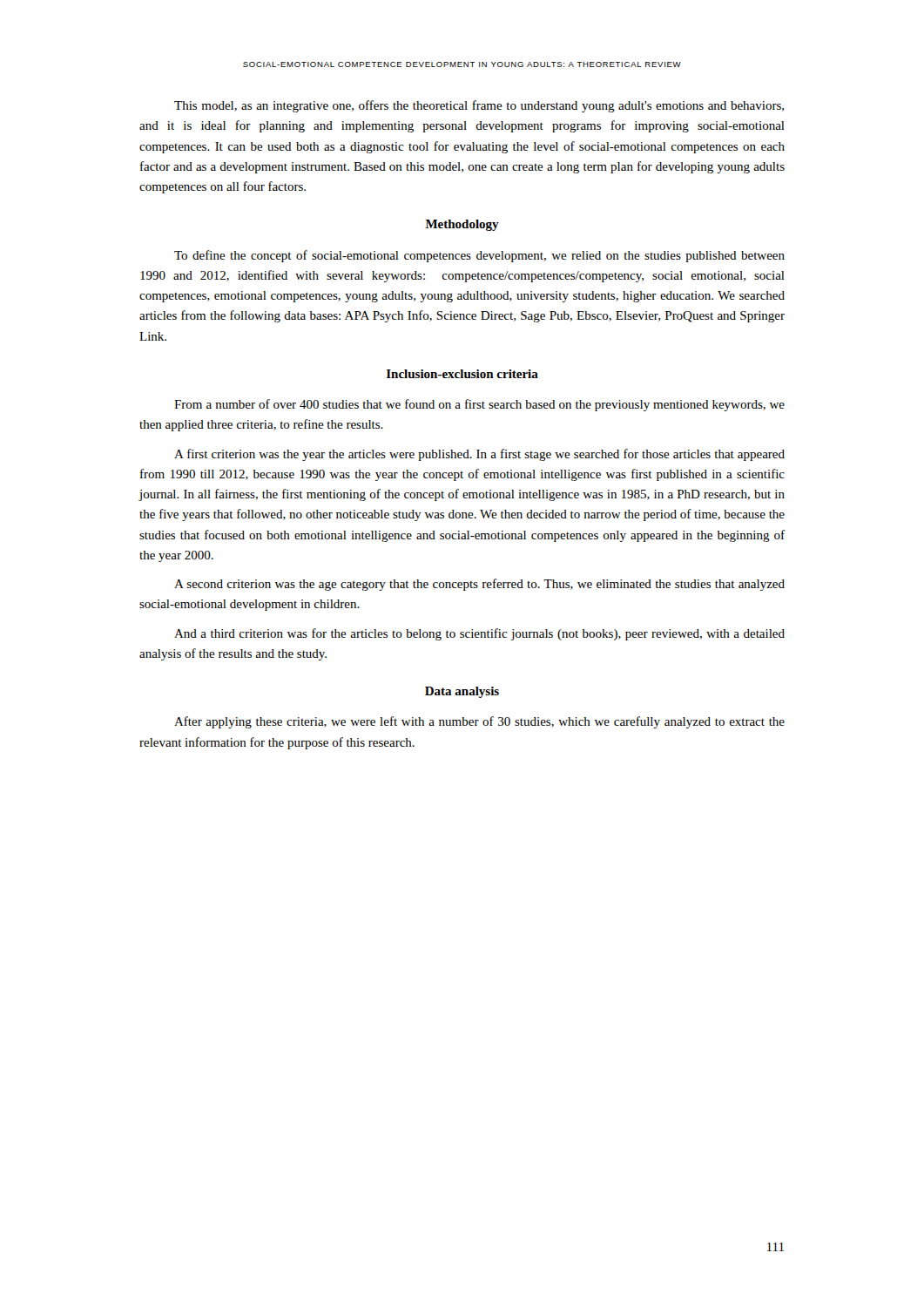Click where it says "Inclusion-exclusion criteria"
Viewport: 924px width, 1307px height.
pos(462,374)
